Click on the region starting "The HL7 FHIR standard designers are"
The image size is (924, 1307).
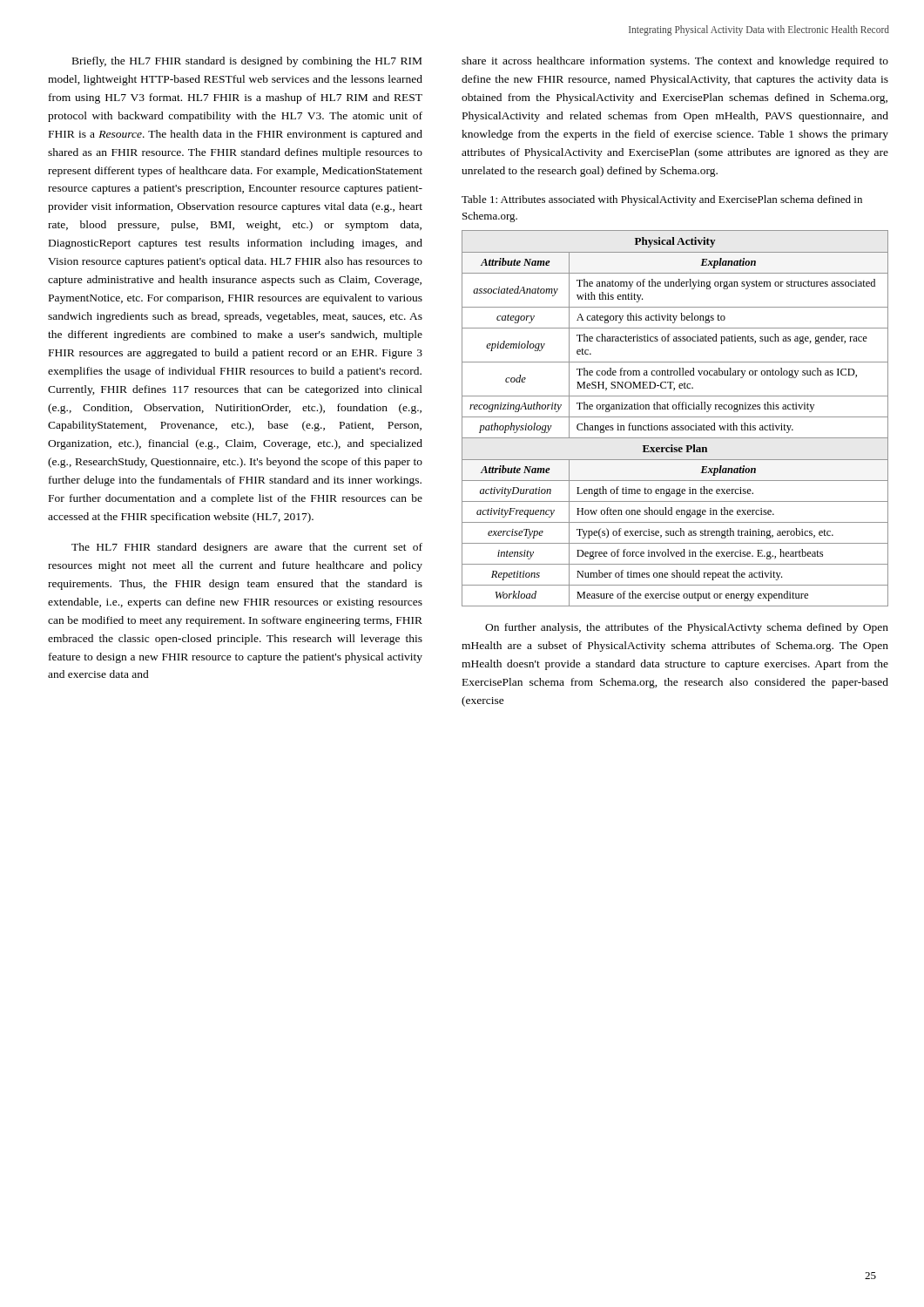(235, 611)
